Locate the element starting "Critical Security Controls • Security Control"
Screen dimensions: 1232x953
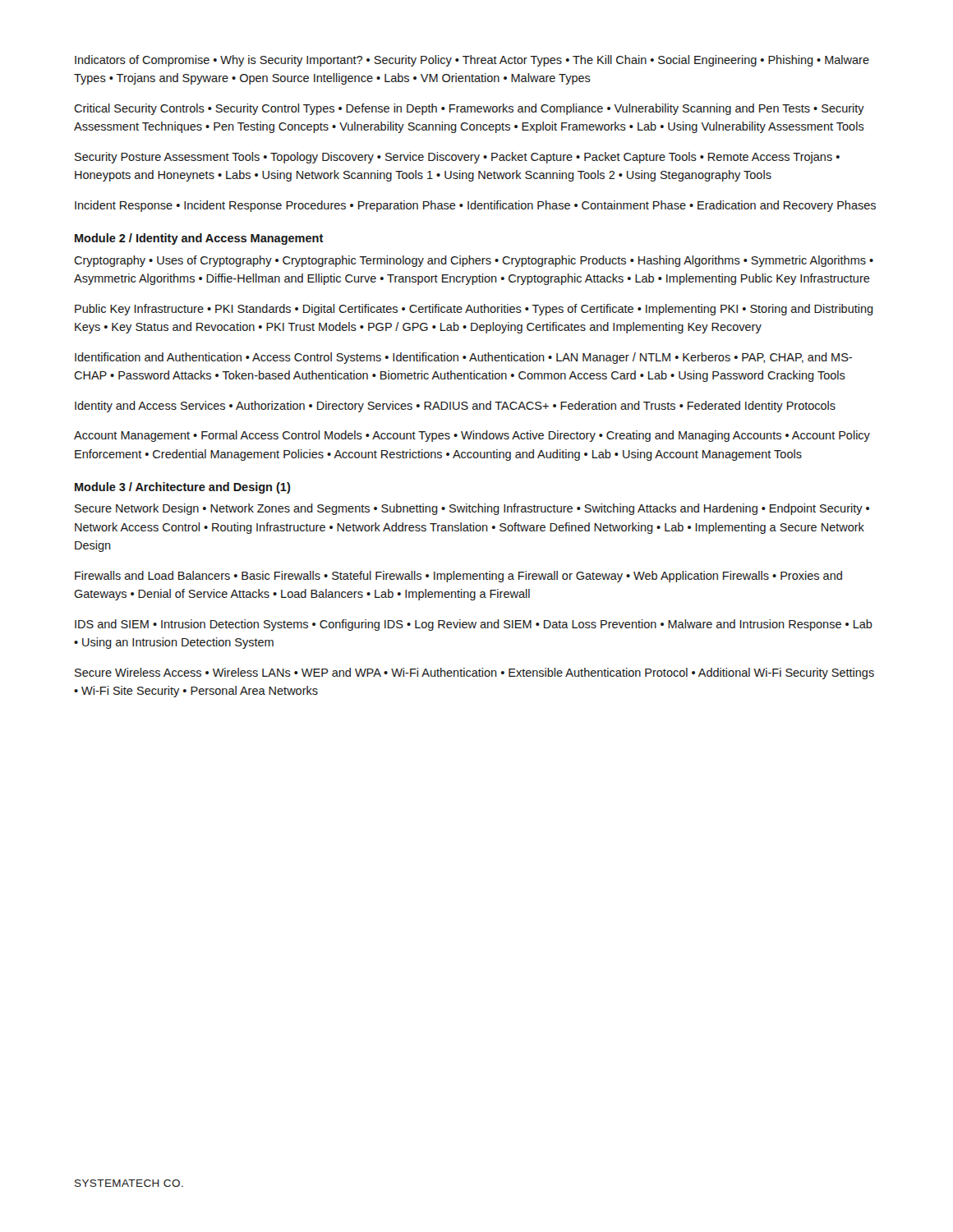(x=469, y=118)
